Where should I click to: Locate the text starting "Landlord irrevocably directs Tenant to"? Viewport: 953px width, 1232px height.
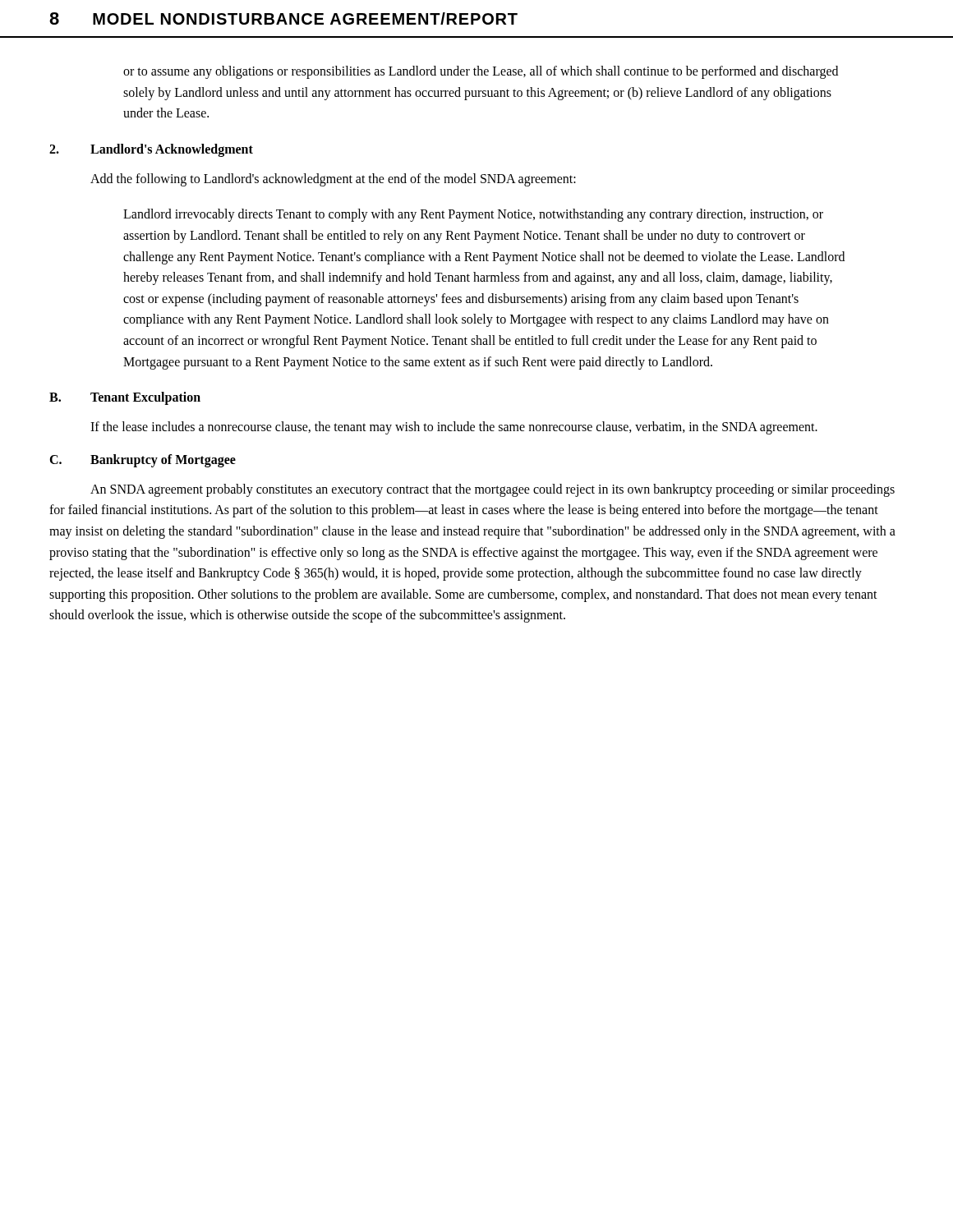(x=484, y=288)
